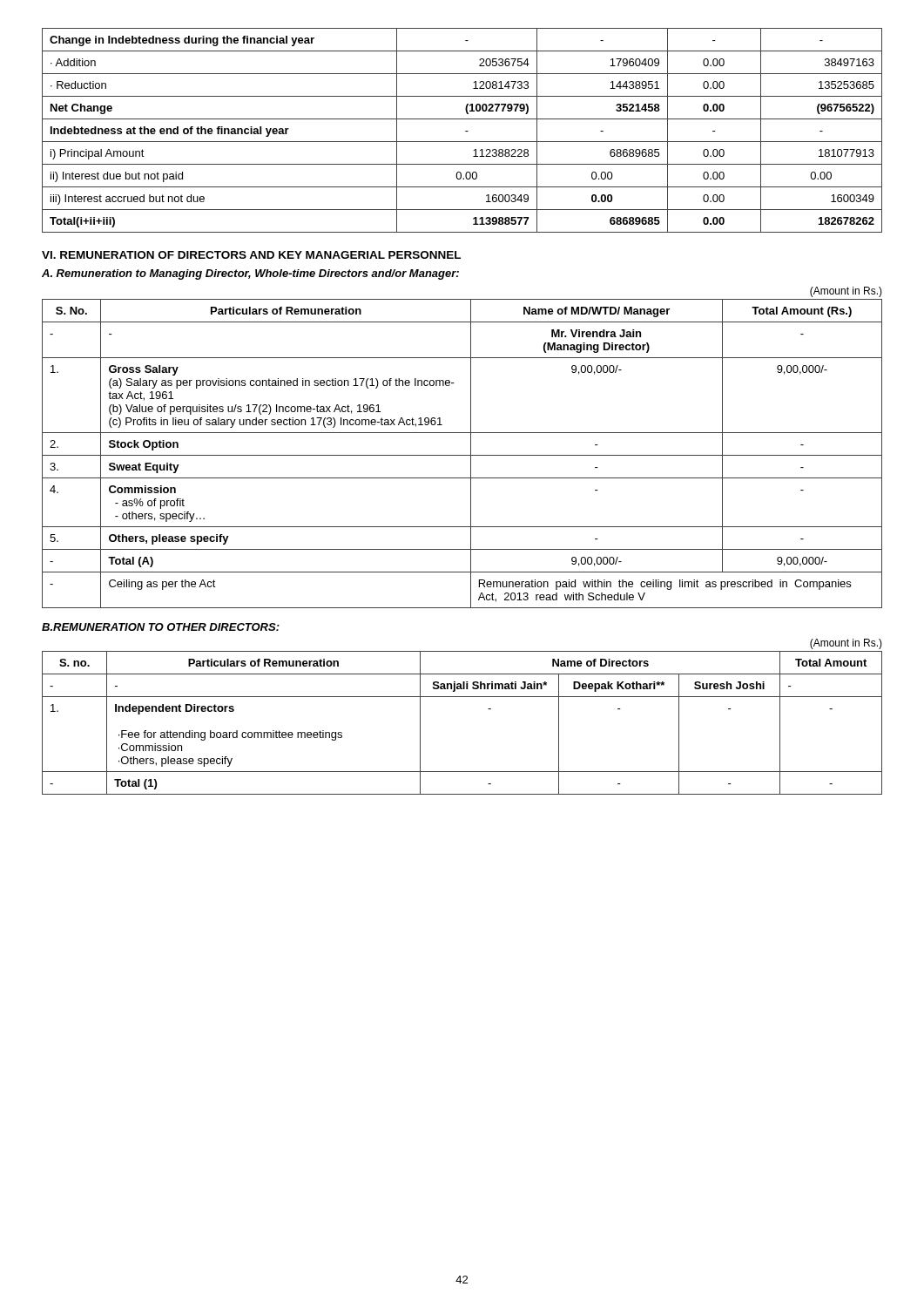This screenshot has width=924, height=1307.
Task: Locate the table with the text "S. No."
Action: point(462,454)
